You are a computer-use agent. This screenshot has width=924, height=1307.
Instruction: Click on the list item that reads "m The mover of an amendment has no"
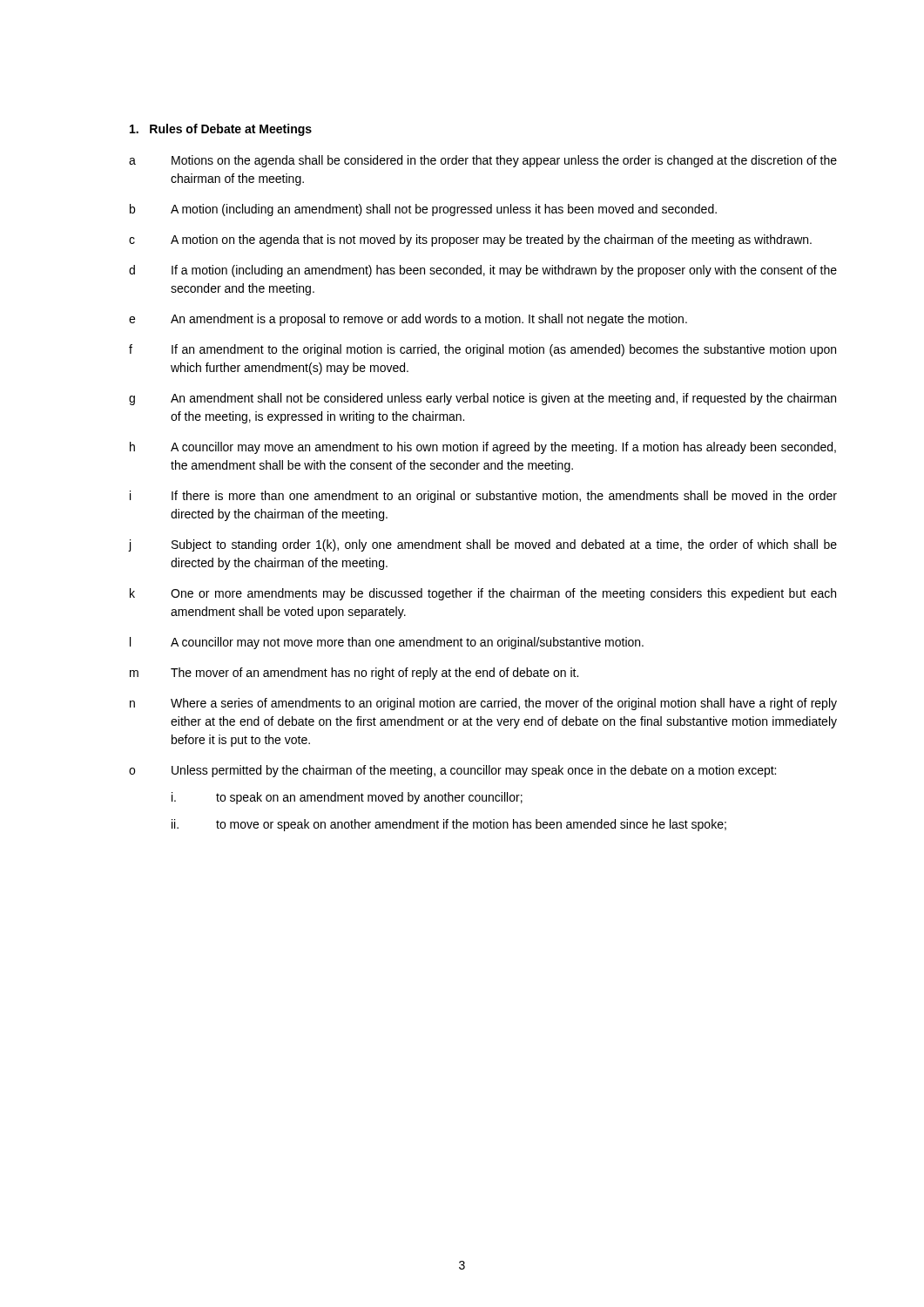483,673
